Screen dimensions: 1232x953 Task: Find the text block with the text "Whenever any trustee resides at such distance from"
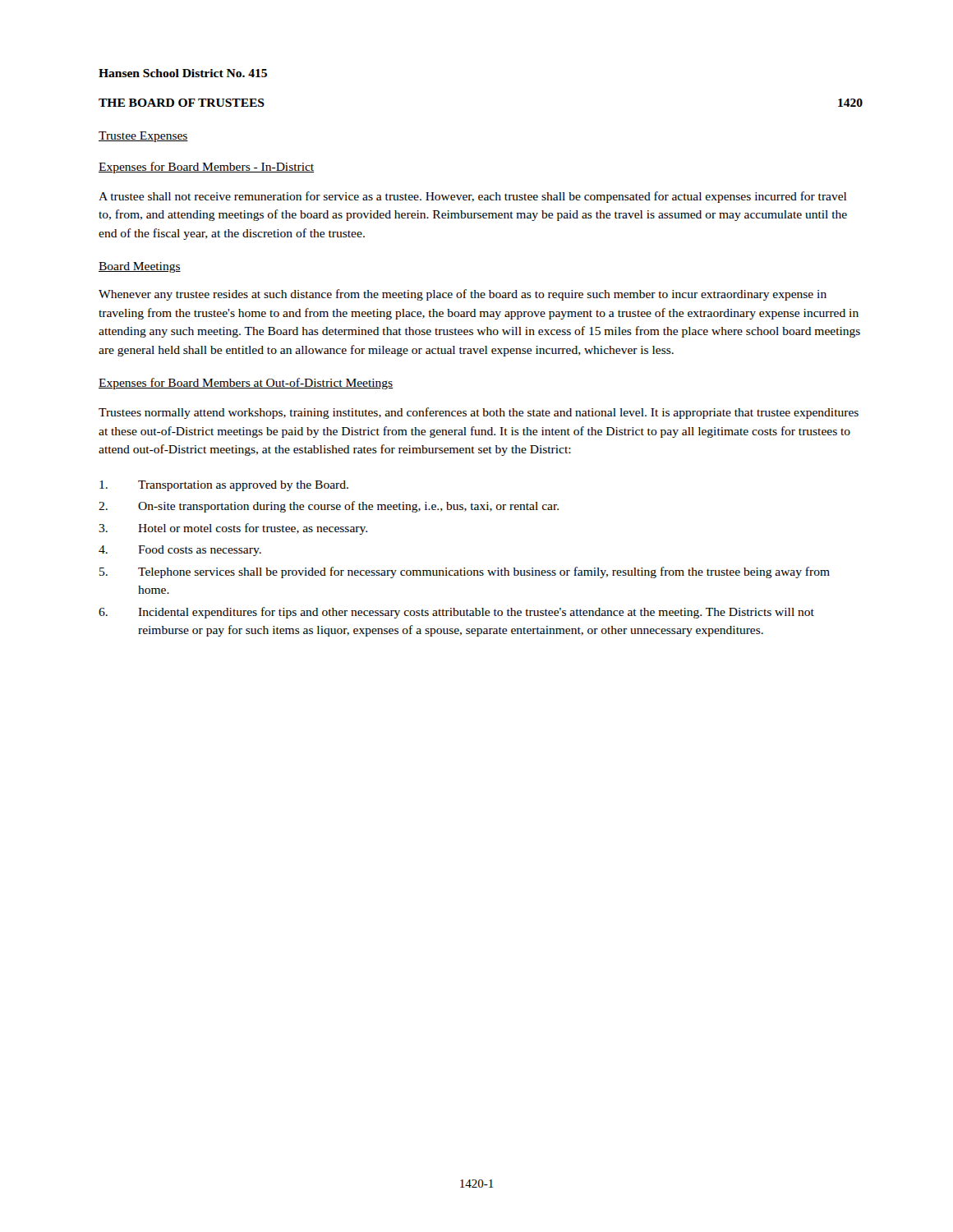coord(480,322)
